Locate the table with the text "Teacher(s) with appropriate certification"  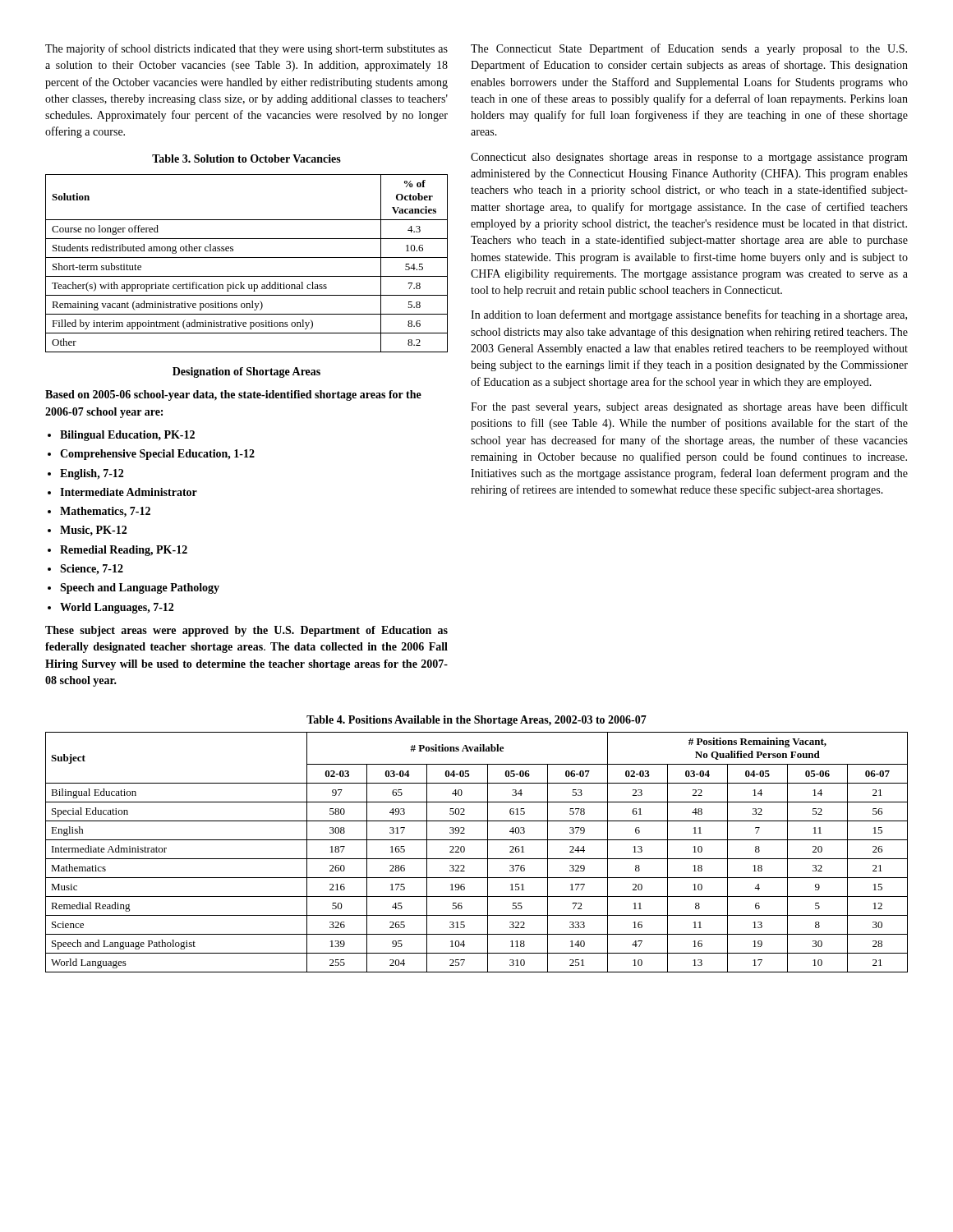pyautogui.click(x=246, y=263)
